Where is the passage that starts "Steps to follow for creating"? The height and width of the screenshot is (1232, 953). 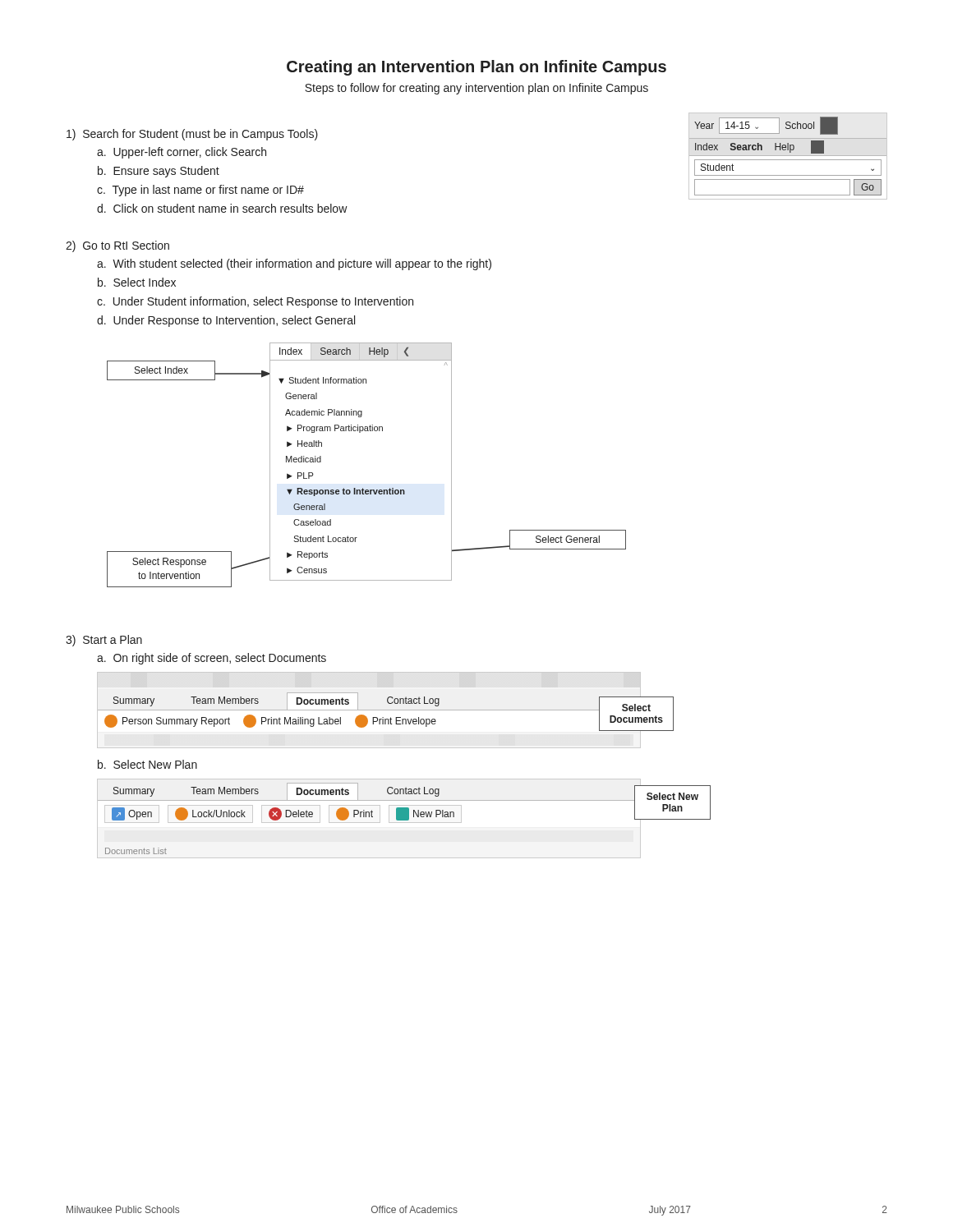point(476,88)
